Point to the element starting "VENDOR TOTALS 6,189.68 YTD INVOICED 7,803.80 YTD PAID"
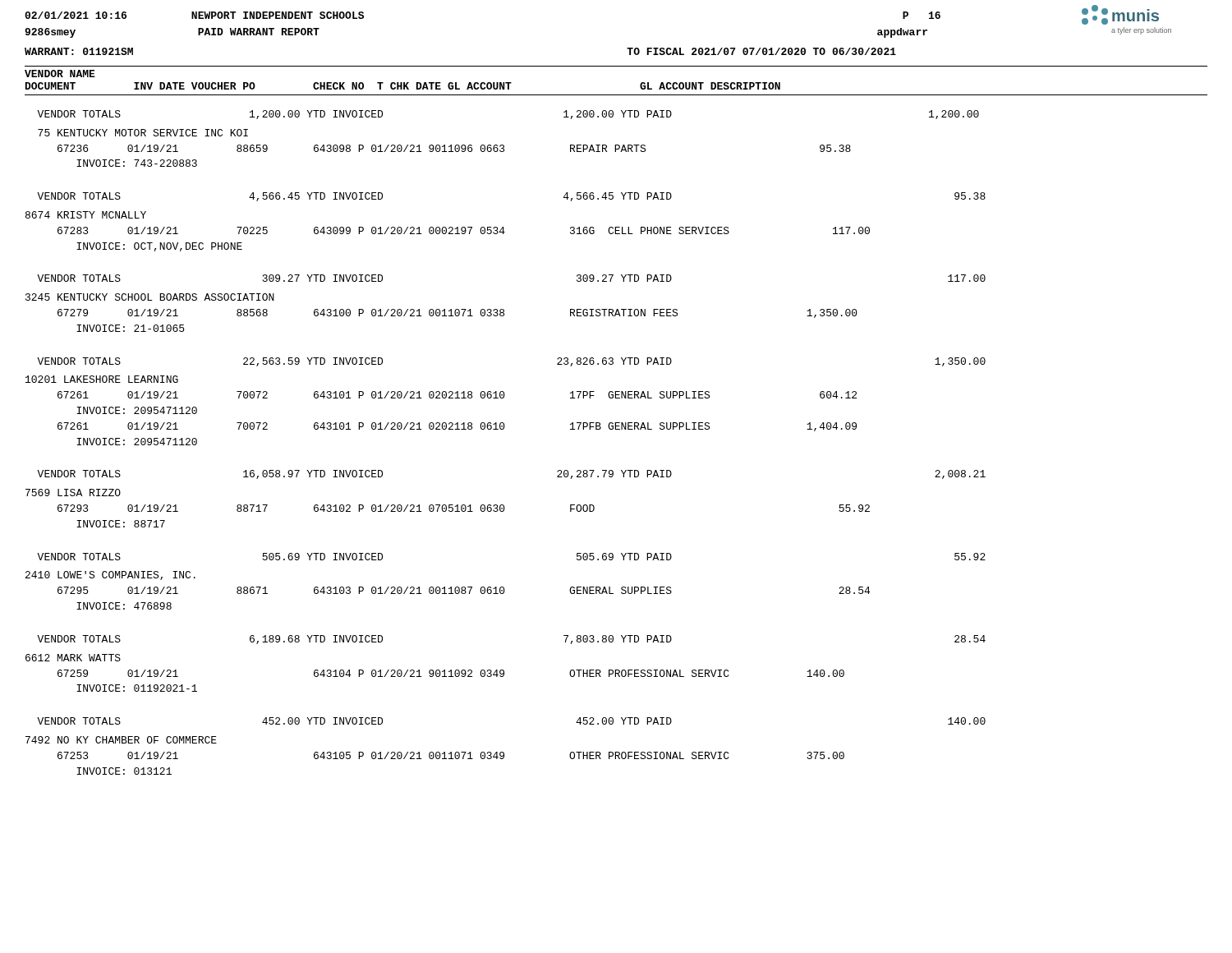 point(73,640)
